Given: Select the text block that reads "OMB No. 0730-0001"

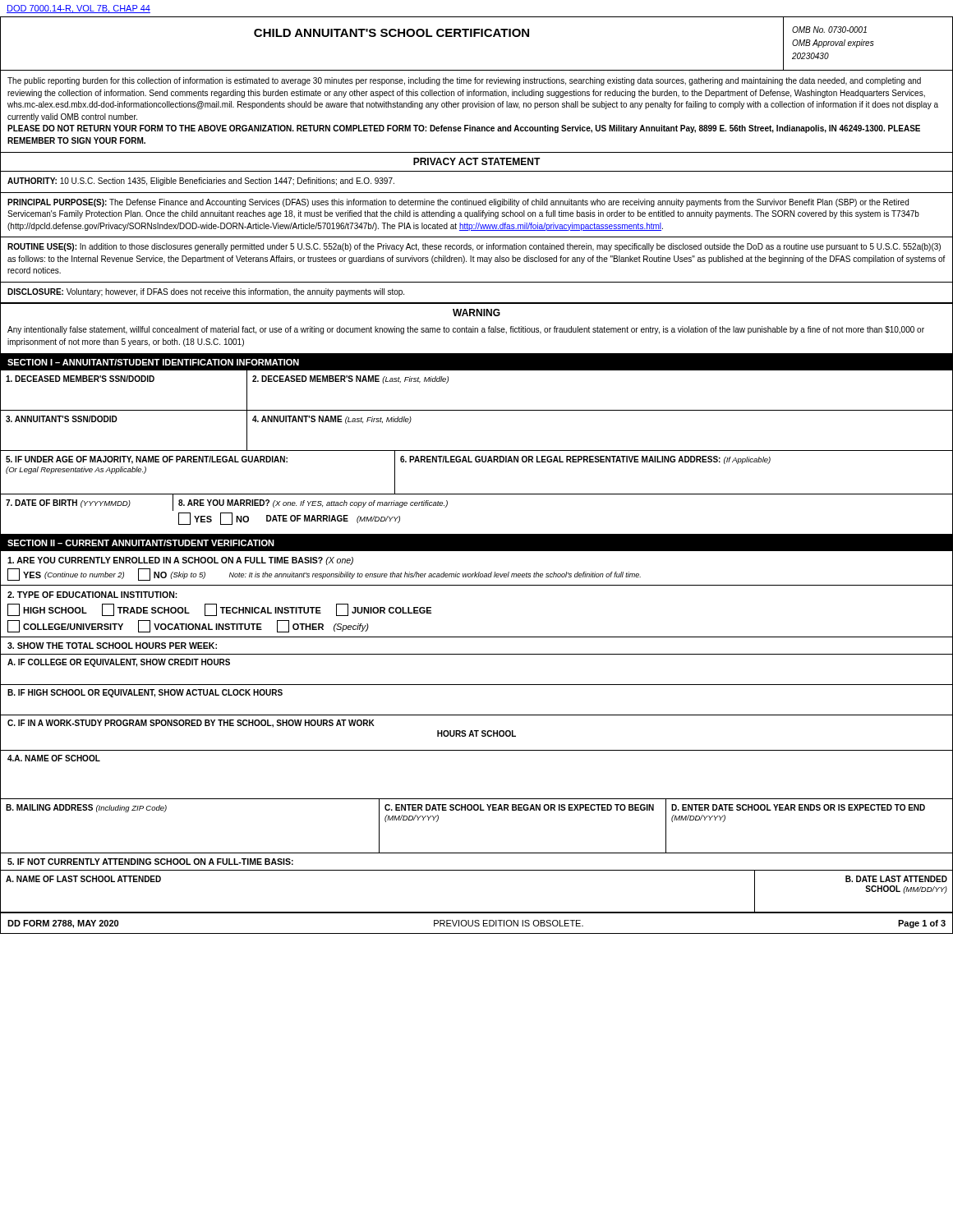Looking at the screenshot, I should click(x=833, y=43).
